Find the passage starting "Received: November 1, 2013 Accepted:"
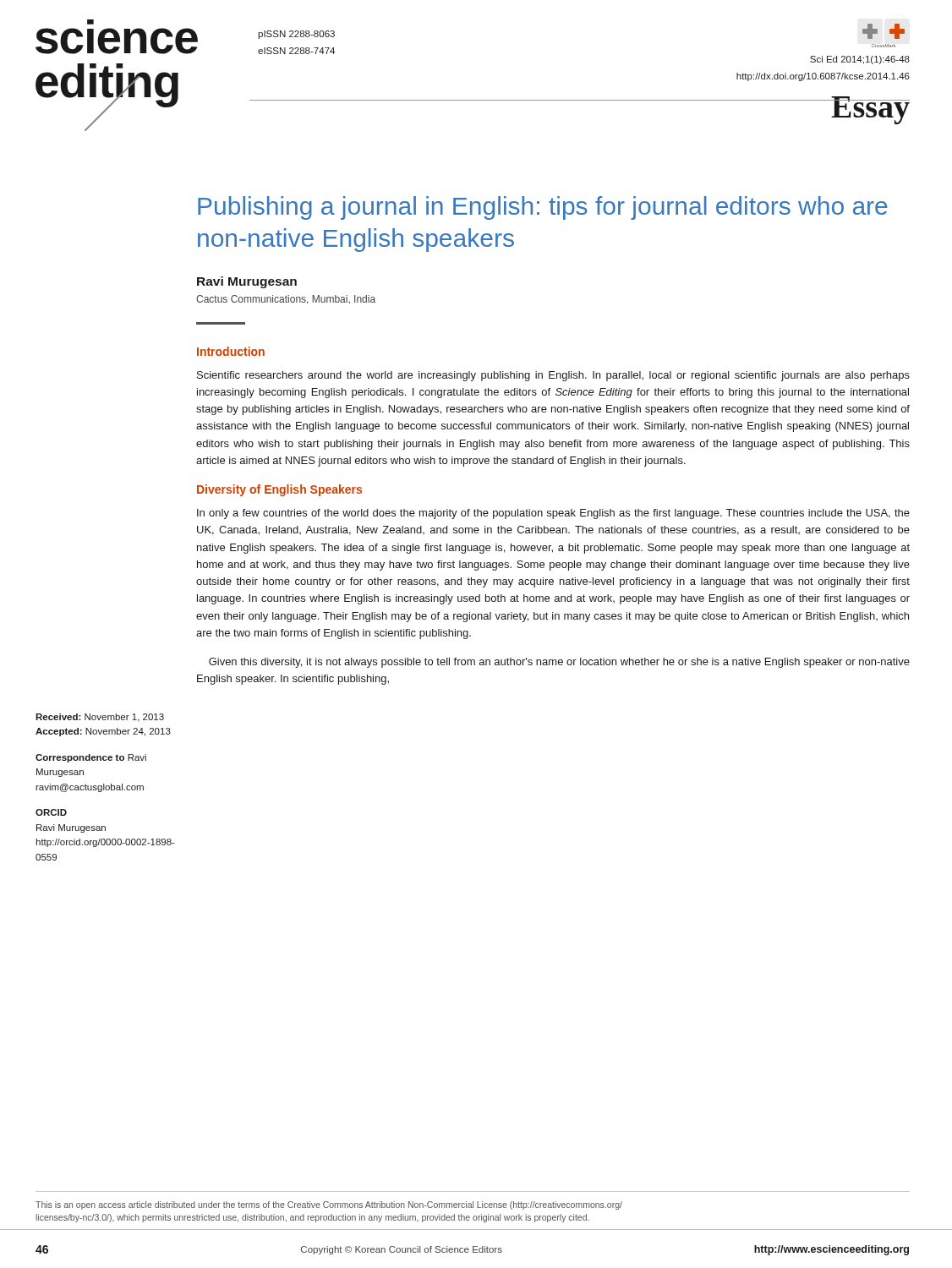 tap(103, 724)
